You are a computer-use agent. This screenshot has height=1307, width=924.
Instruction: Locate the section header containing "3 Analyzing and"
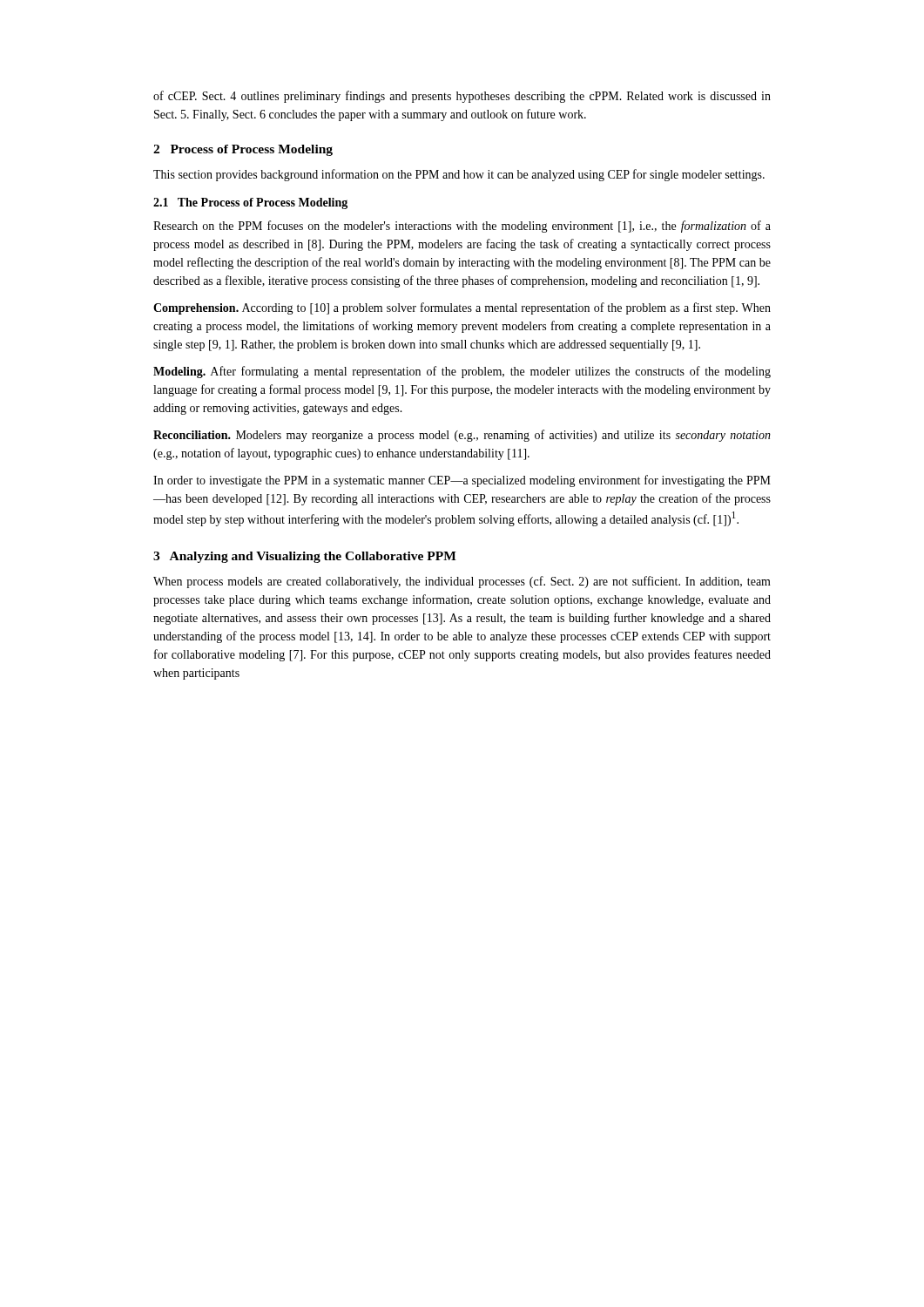point(305,555)
